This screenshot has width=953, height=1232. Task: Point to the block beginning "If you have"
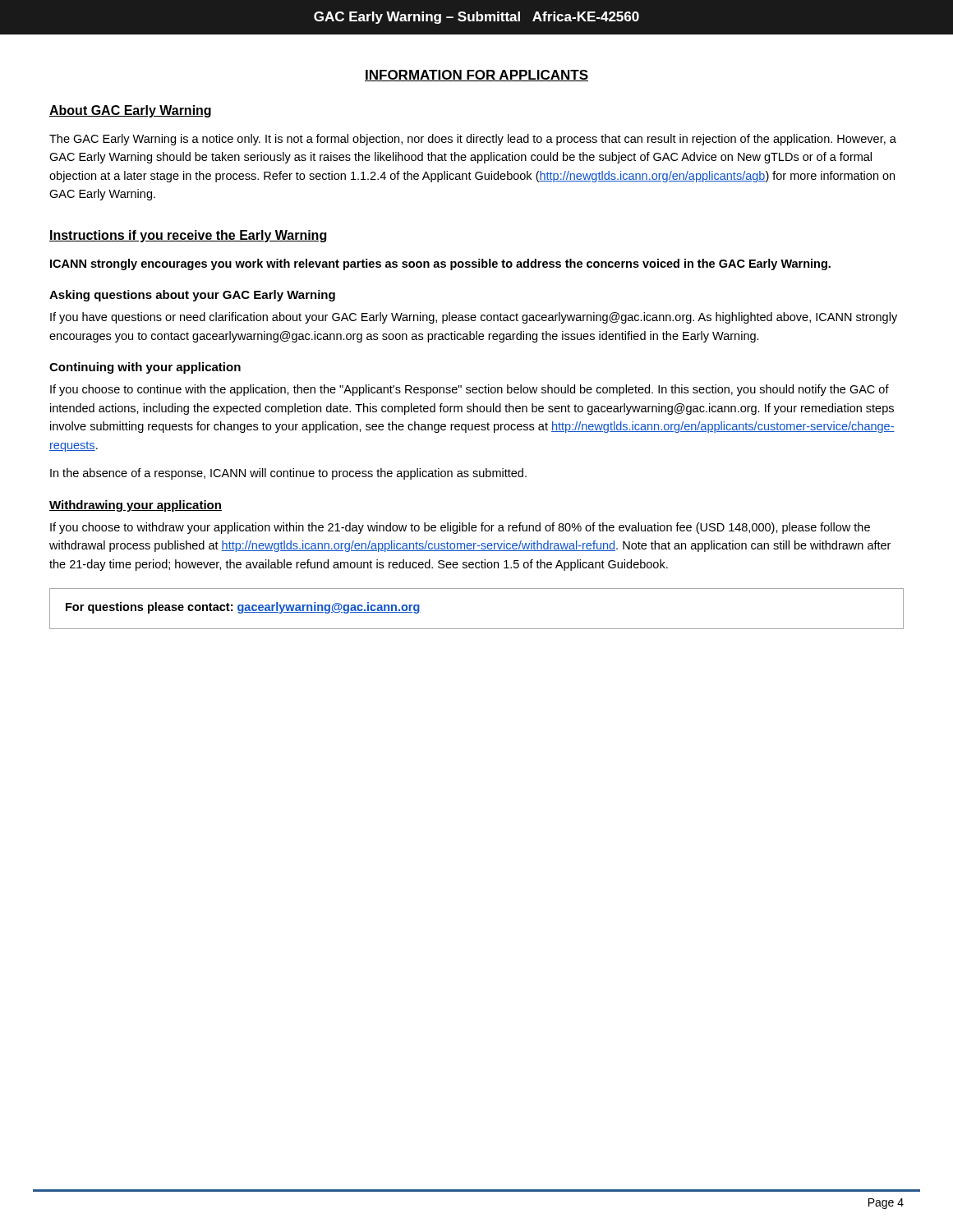point(473,327)
